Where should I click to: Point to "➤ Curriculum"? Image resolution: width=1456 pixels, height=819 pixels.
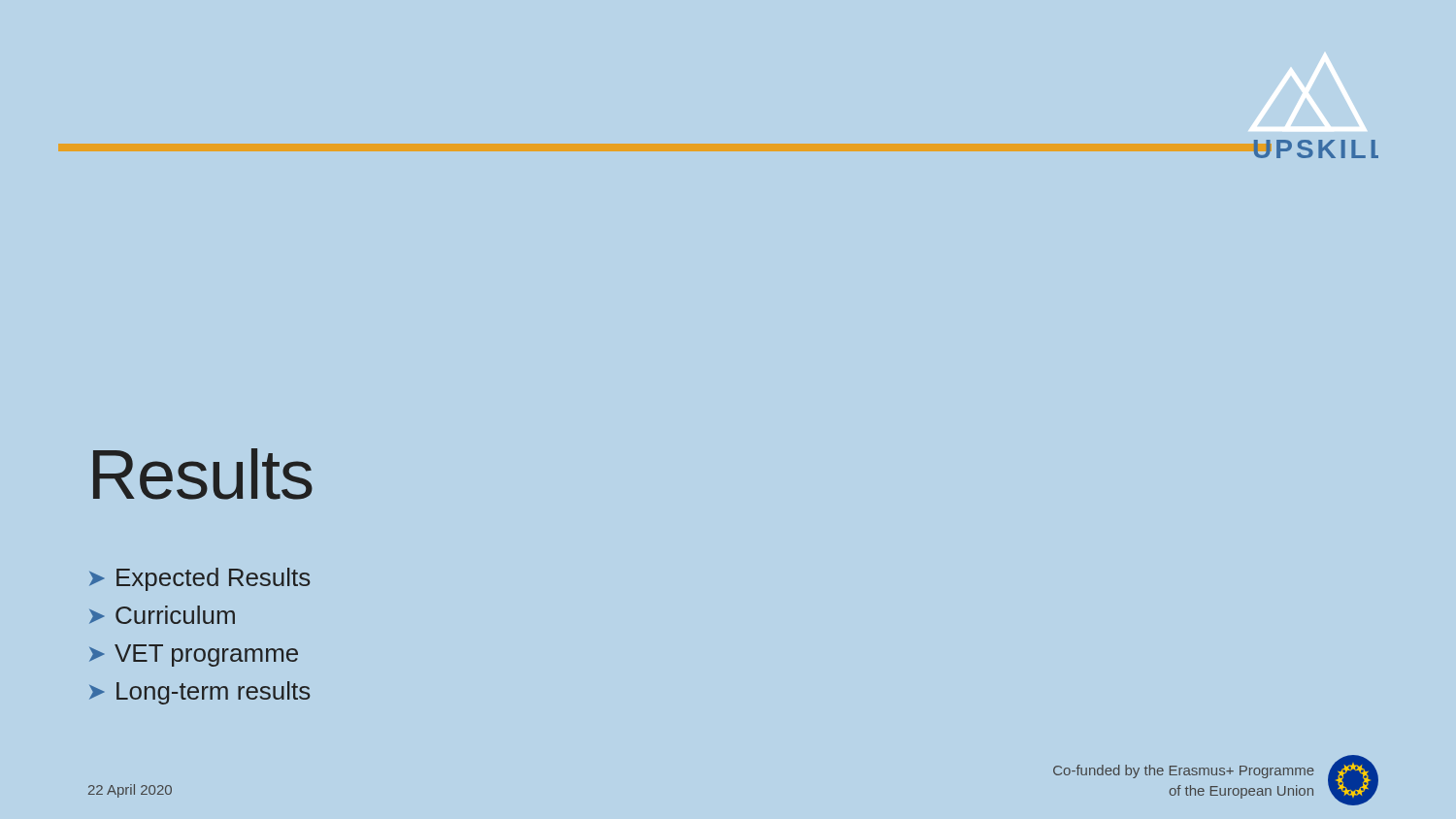(x=162, y=616)
